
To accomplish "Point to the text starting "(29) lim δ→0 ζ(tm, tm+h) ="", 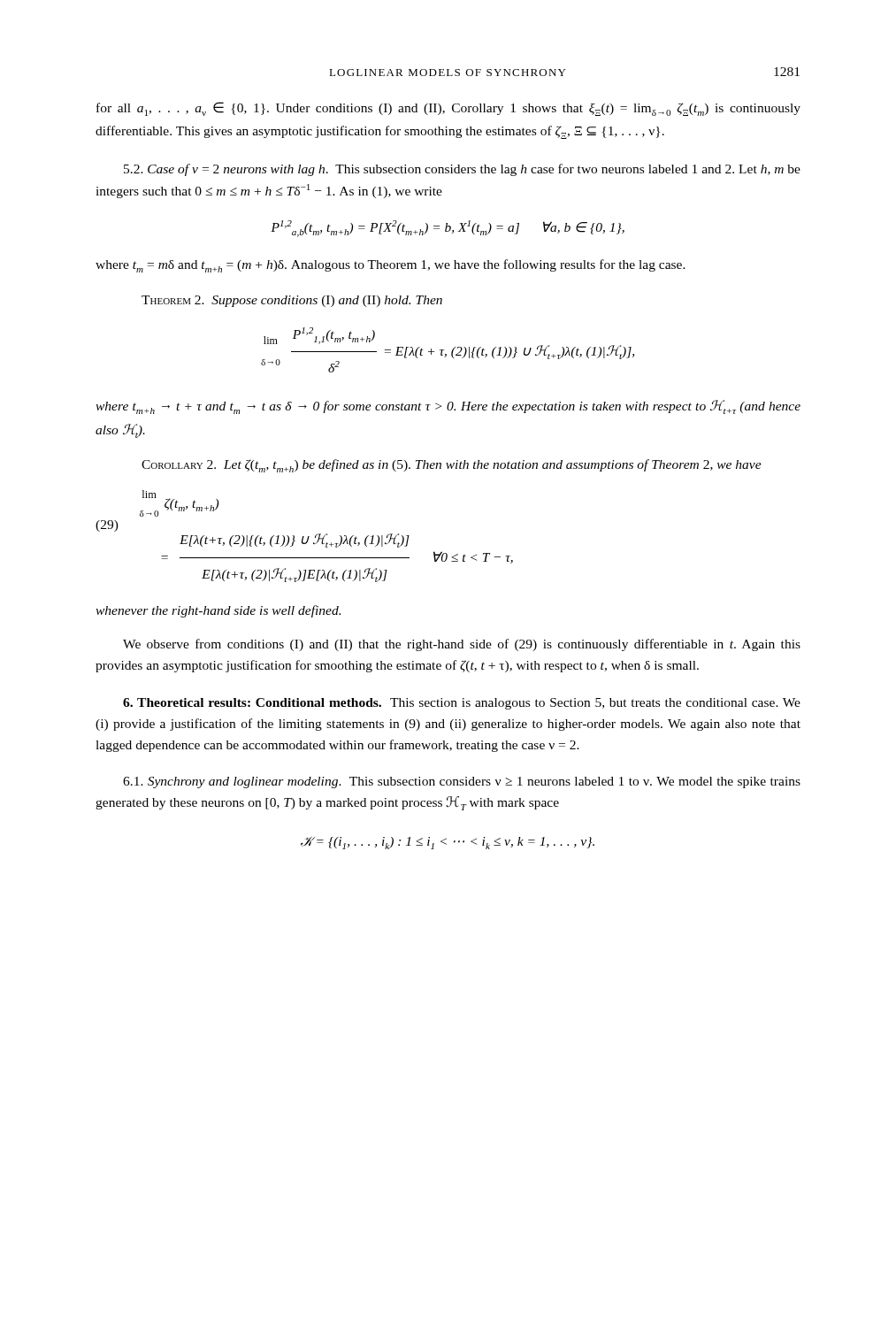I will 179,503.
